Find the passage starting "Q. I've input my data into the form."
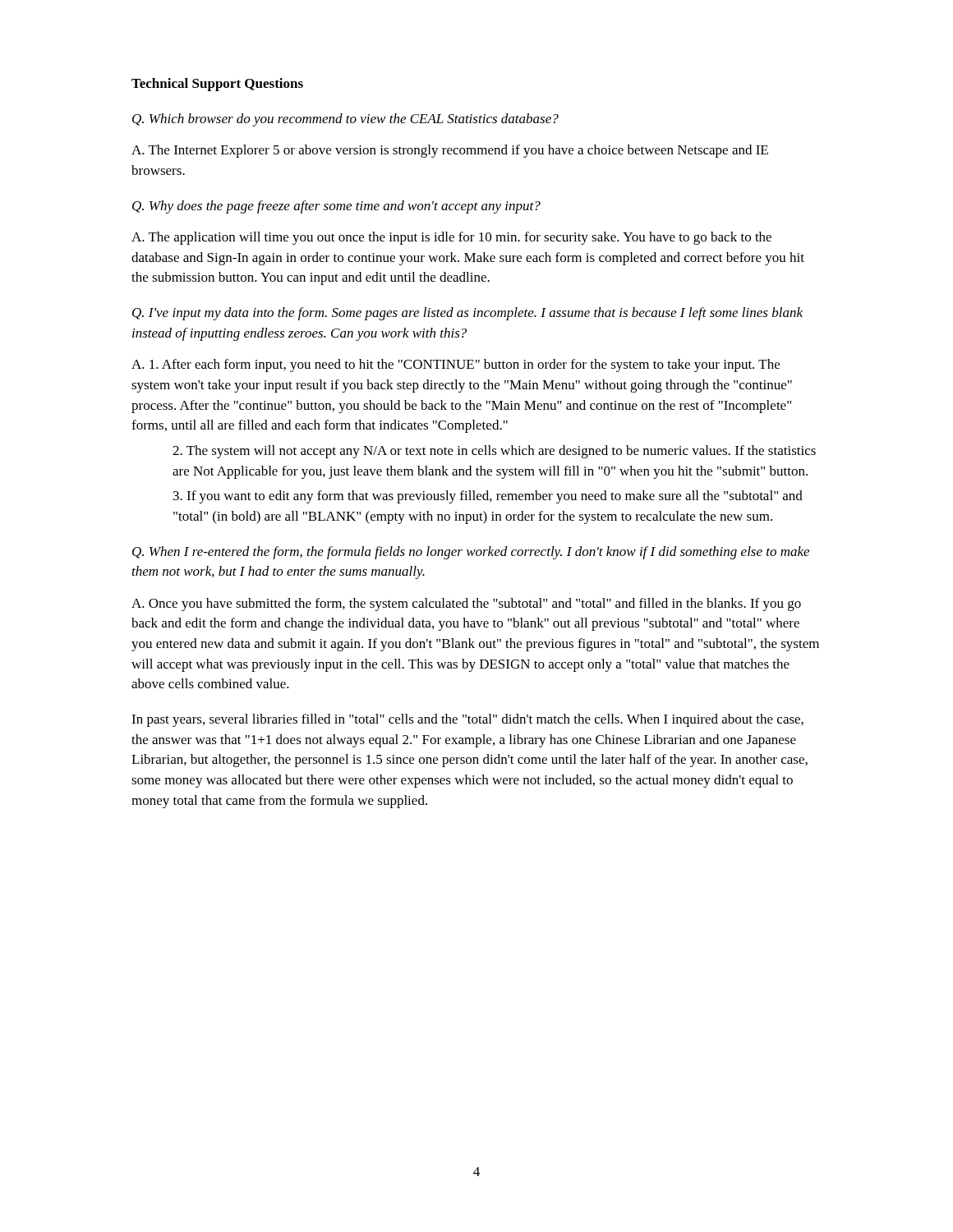 (x=467, y=323)
